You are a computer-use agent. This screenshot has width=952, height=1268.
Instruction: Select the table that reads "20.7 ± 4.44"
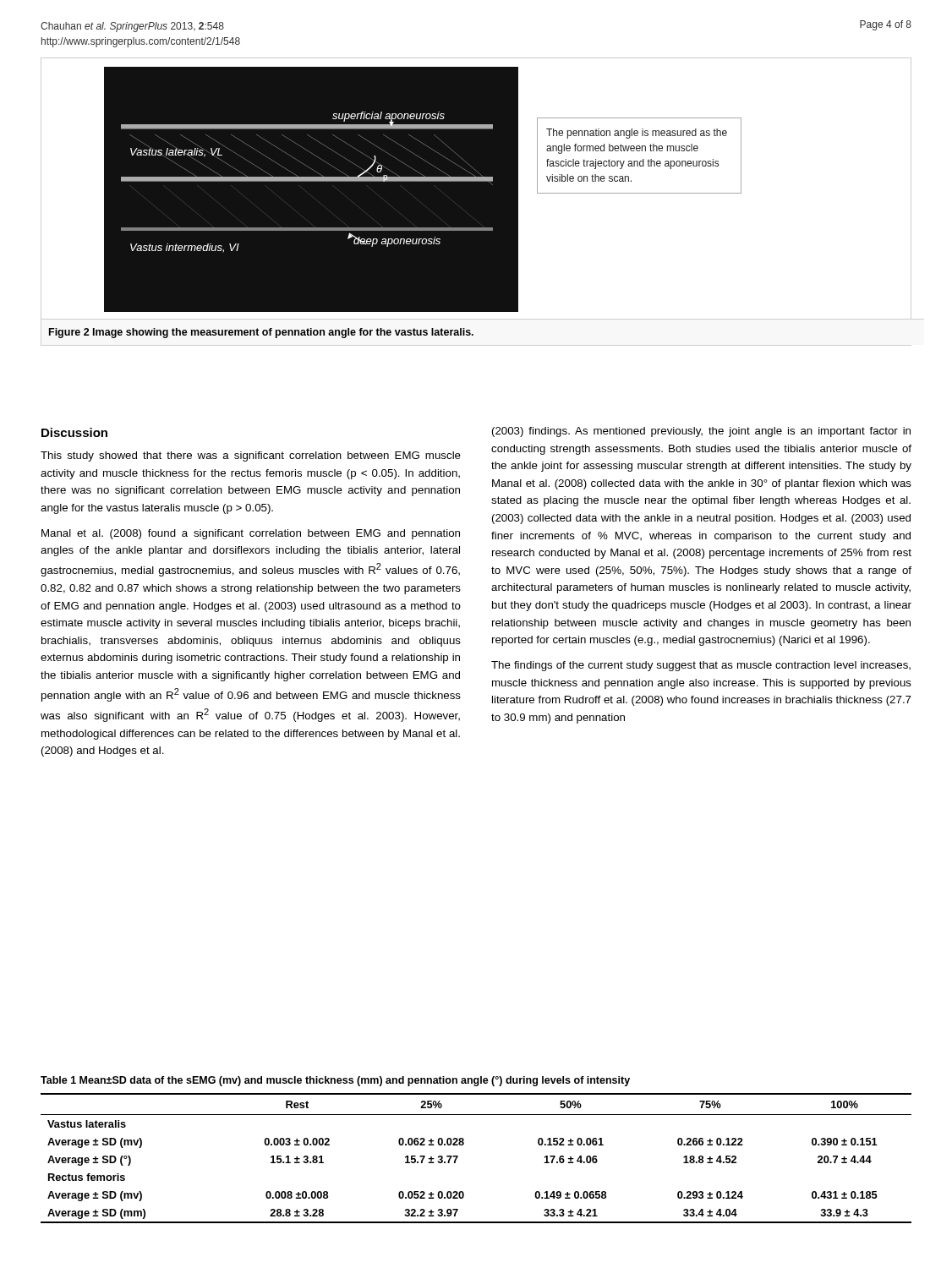[476, 1158]
